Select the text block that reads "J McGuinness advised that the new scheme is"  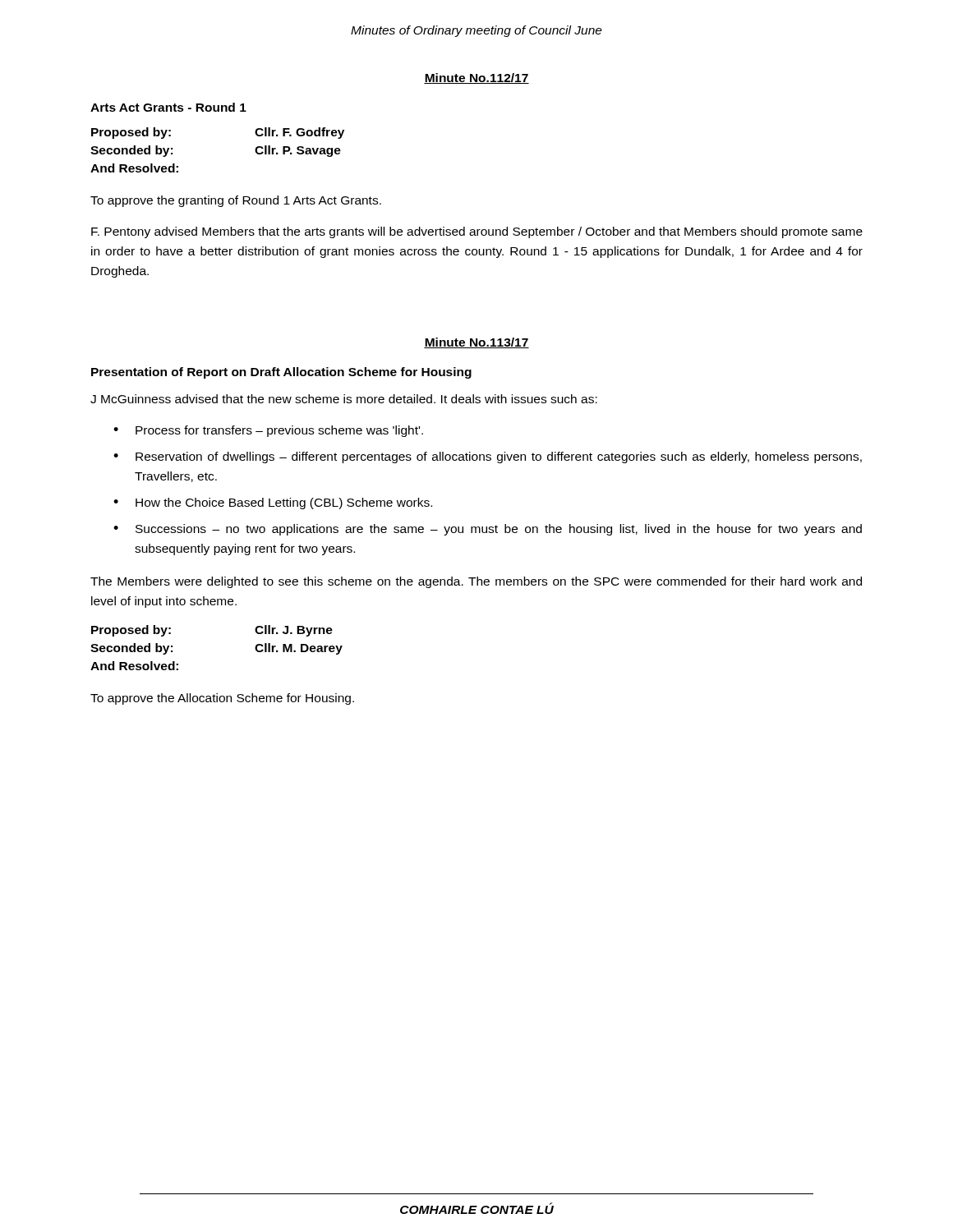pyautogui.click(x=344, y=399)
